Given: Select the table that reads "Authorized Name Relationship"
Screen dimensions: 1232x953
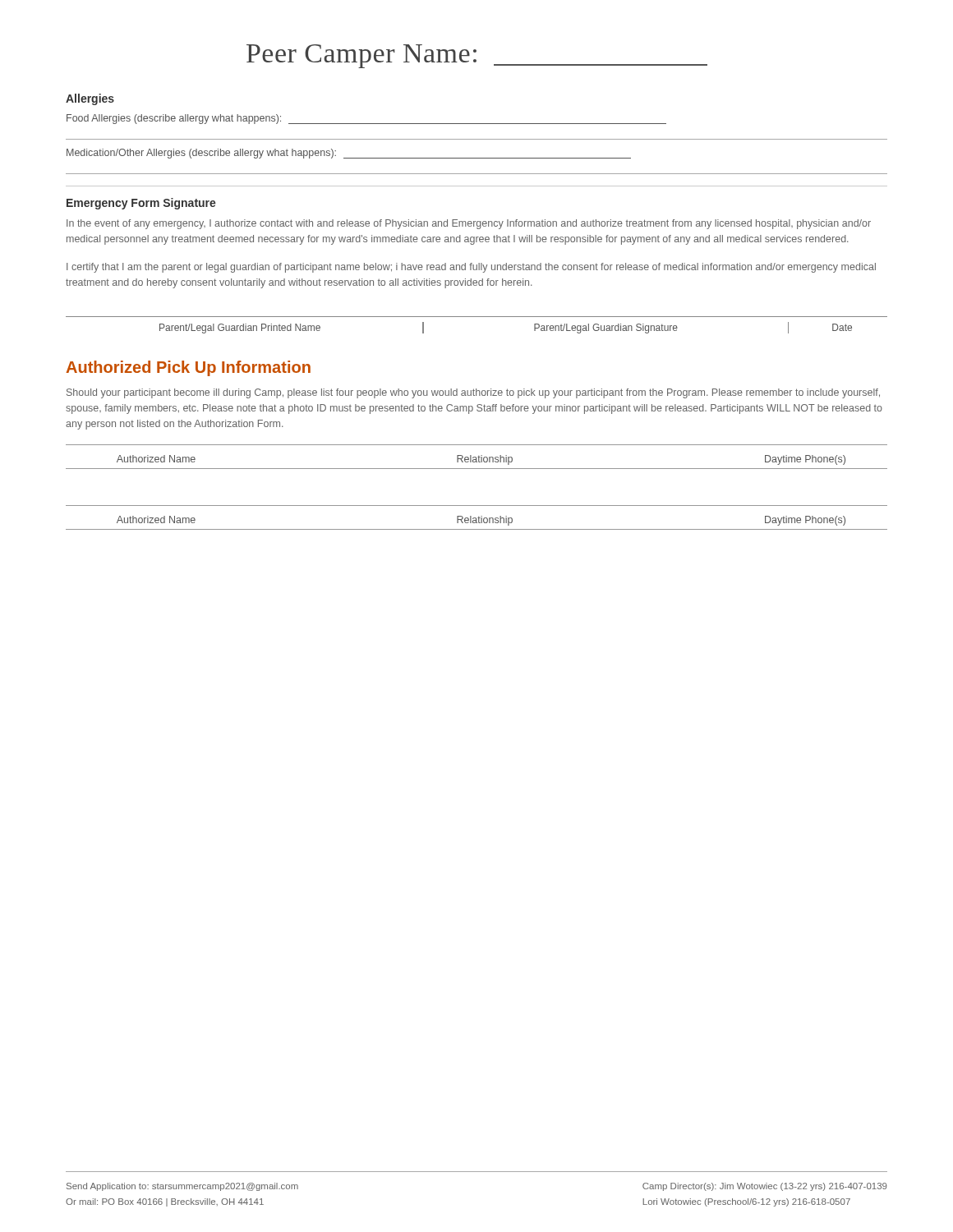Looking at the screenshot, I should (476, 487).
